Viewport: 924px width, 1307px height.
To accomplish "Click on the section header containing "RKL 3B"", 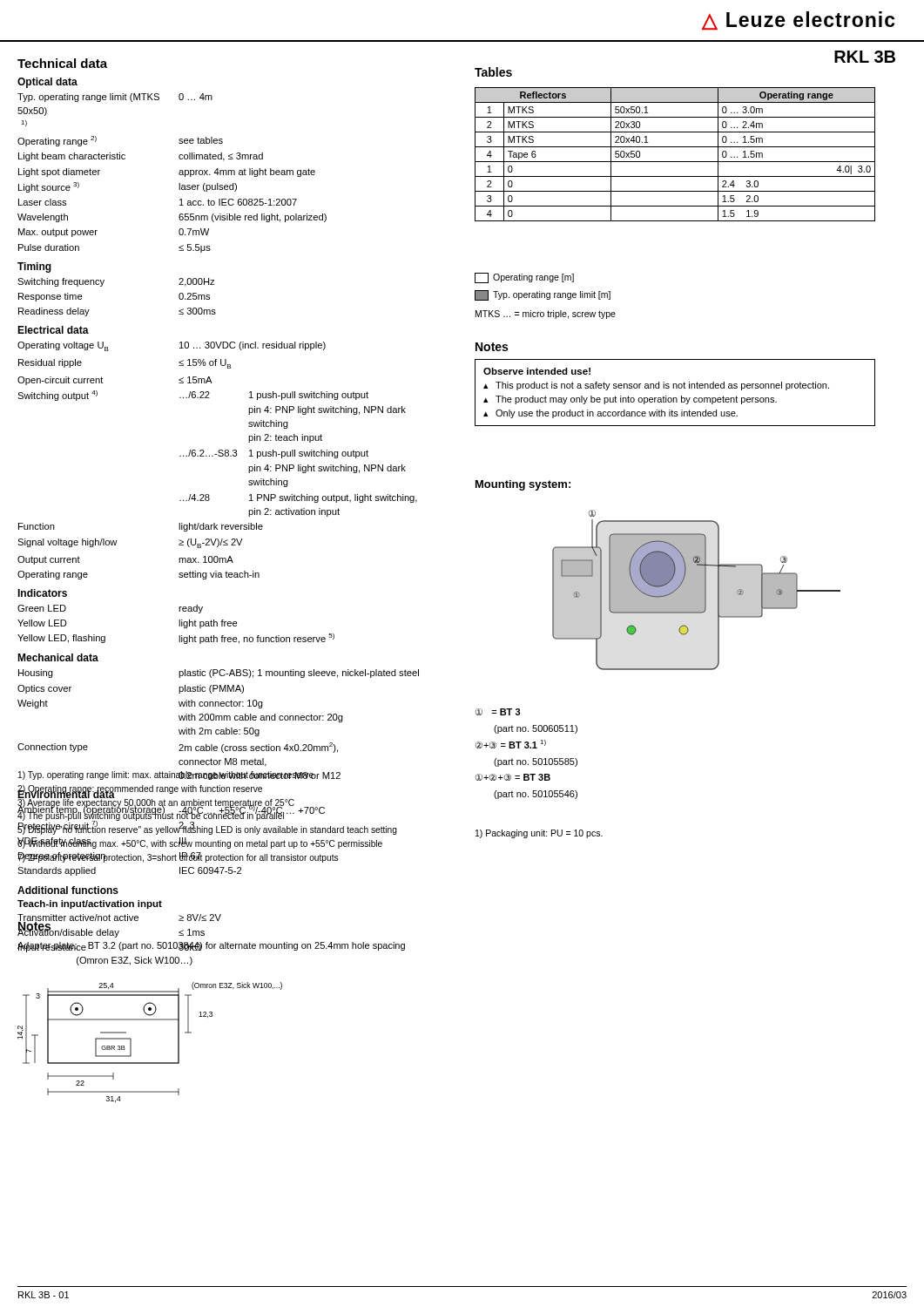I will [865, 57].
